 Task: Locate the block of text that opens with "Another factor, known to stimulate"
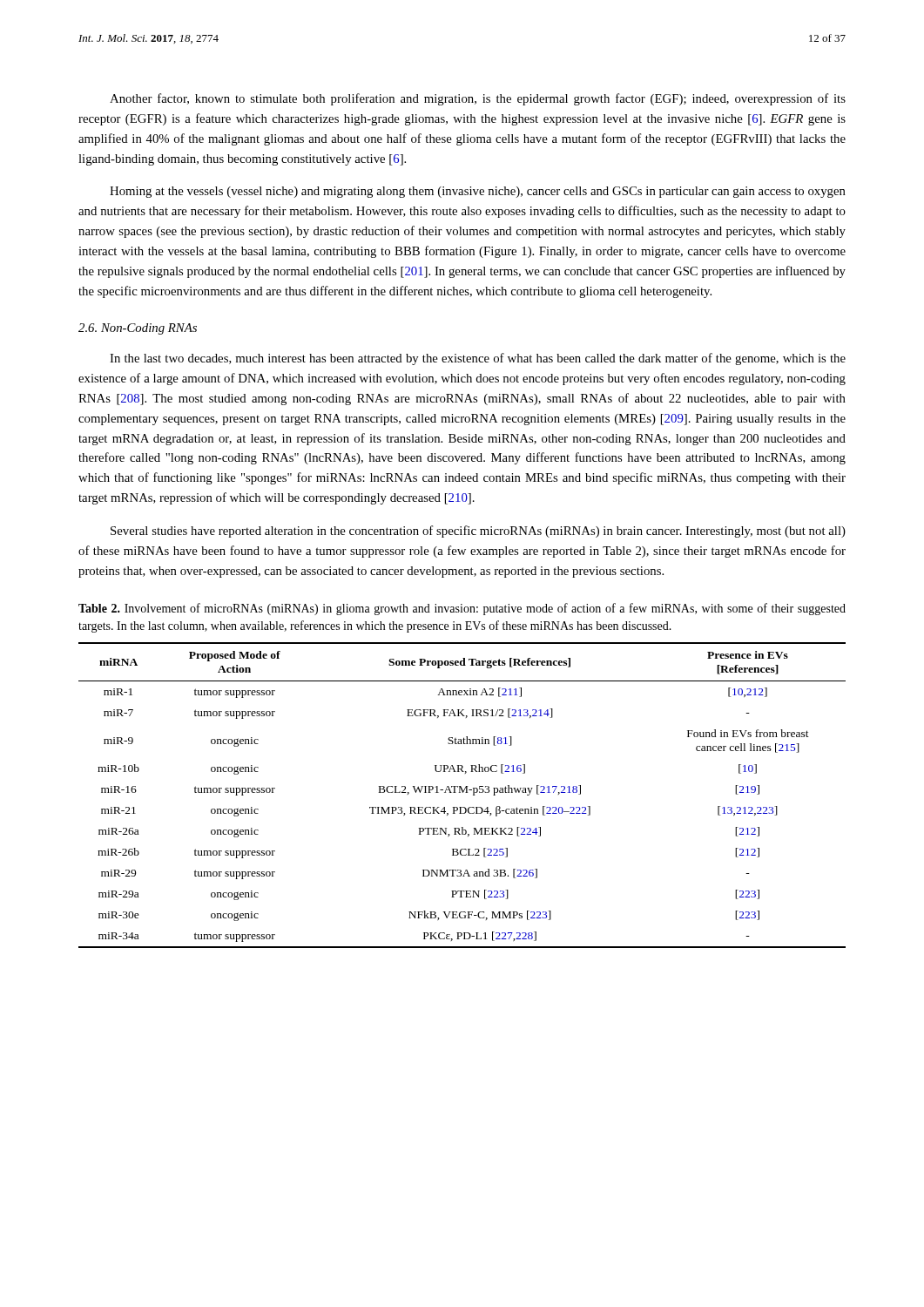click(462, 195)
